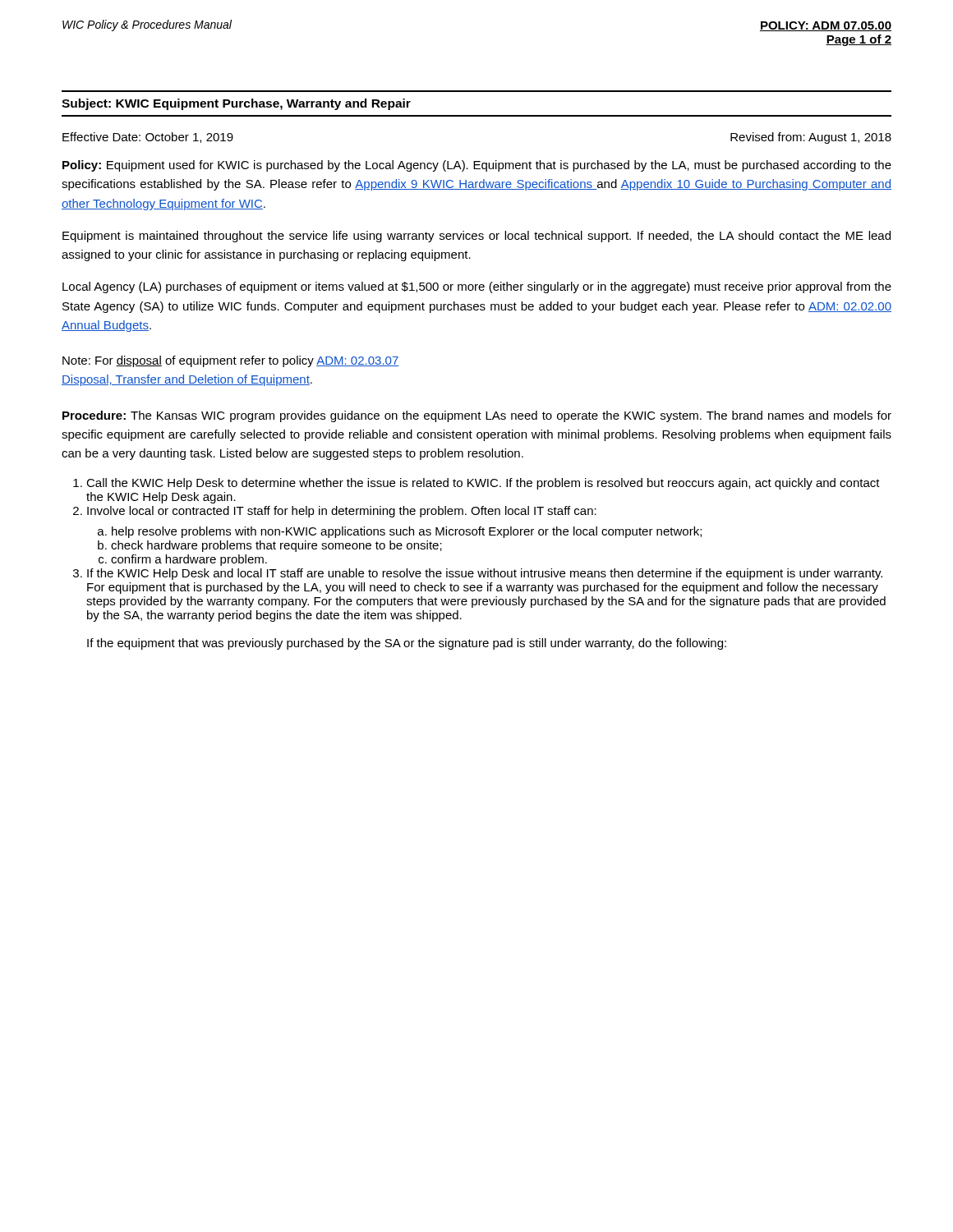The image size is (953, 1232).
Task: Point to the text block starting "Policy: Equipment used"
Action: pyautogui.click(x=476, y=184)
